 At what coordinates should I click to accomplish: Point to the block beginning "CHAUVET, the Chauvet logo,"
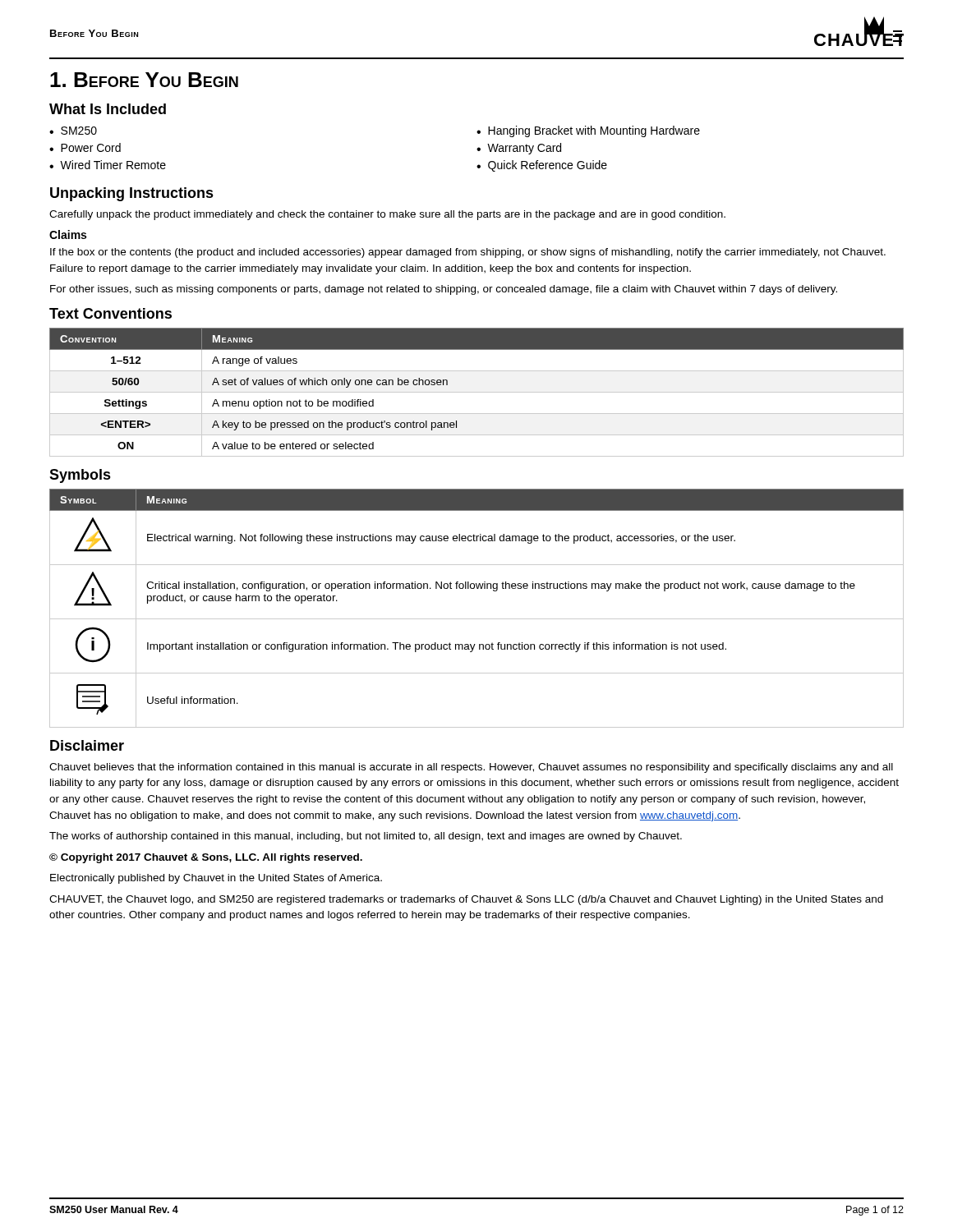click(x=466, y=907)
